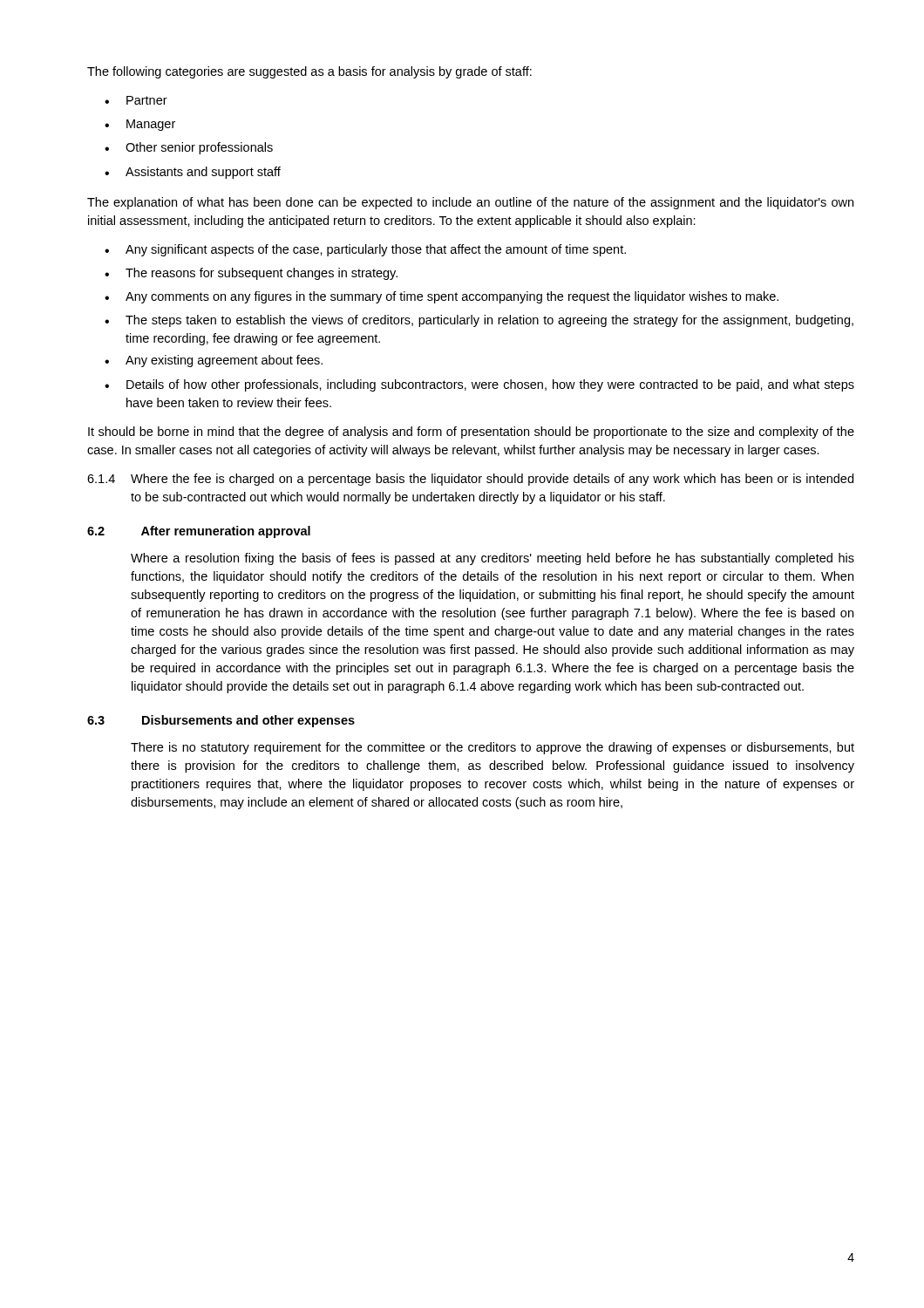
Task: Find the element starting "• Manager"
Action: pos(140,125)
